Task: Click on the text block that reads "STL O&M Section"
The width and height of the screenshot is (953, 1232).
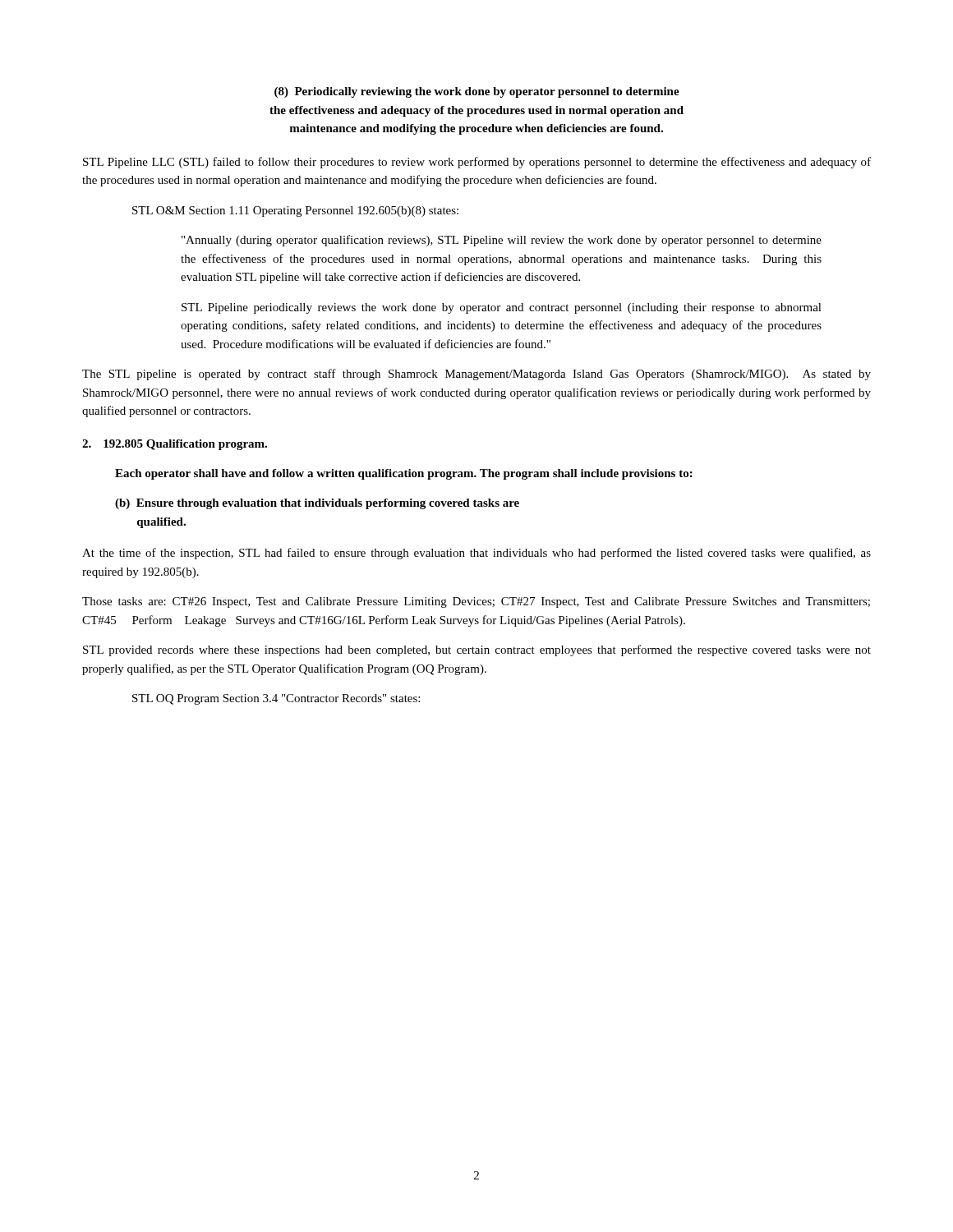Action: (295, 211)
